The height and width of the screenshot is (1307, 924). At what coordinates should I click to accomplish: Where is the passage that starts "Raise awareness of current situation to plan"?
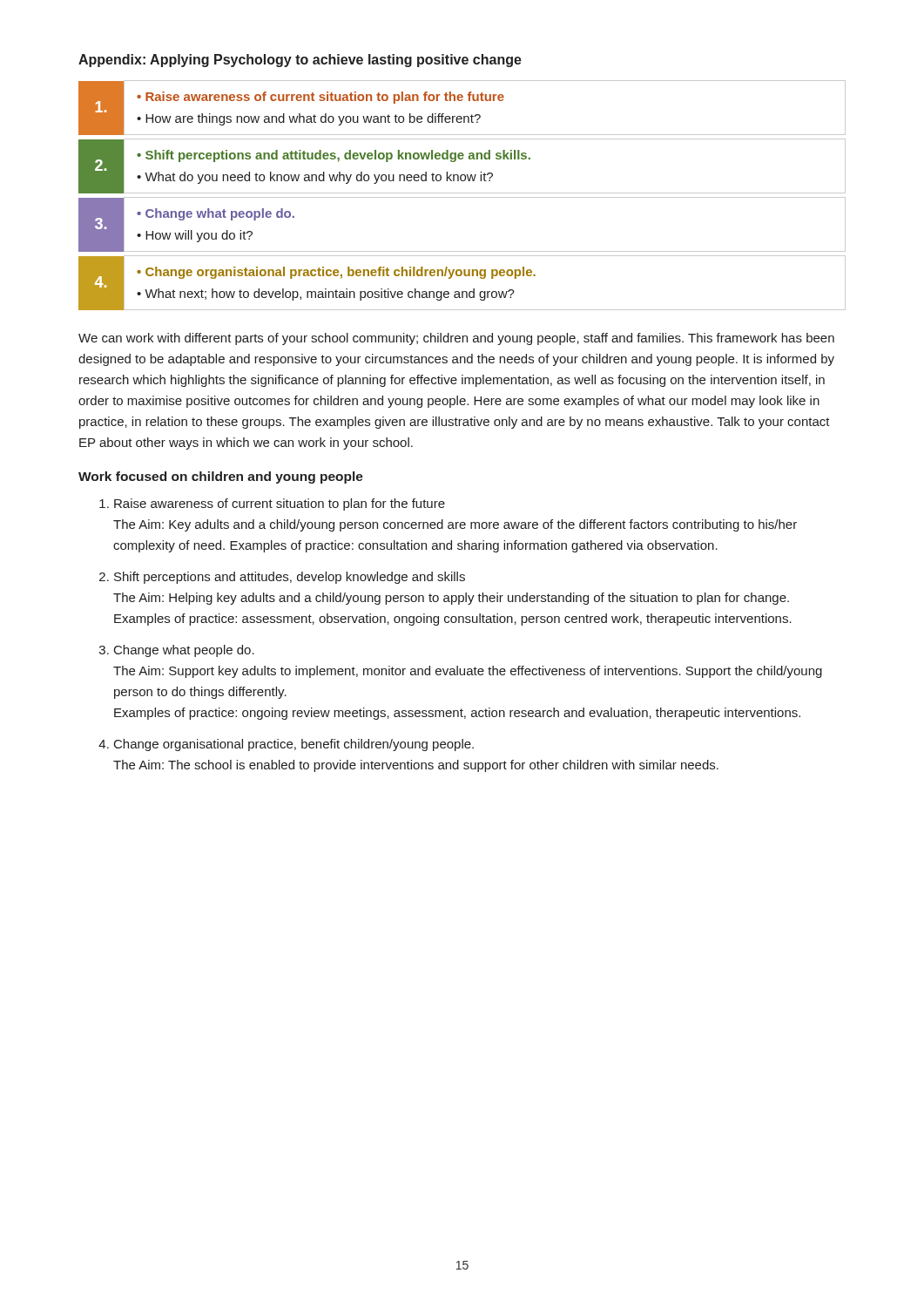click(470, 524)
